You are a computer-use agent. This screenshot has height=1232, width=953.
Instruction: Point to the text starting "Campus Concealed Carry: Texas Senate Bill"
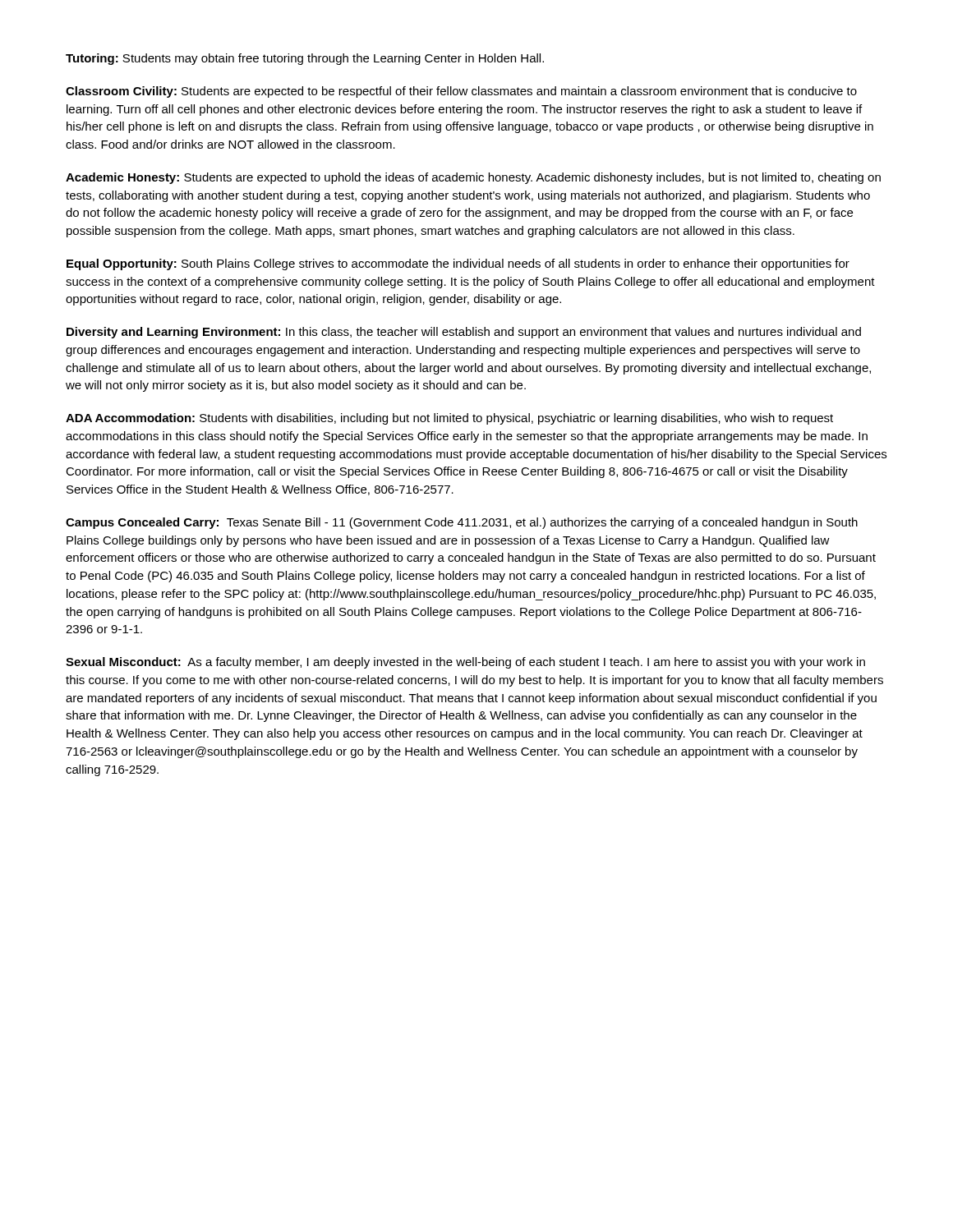pos(471,575)
